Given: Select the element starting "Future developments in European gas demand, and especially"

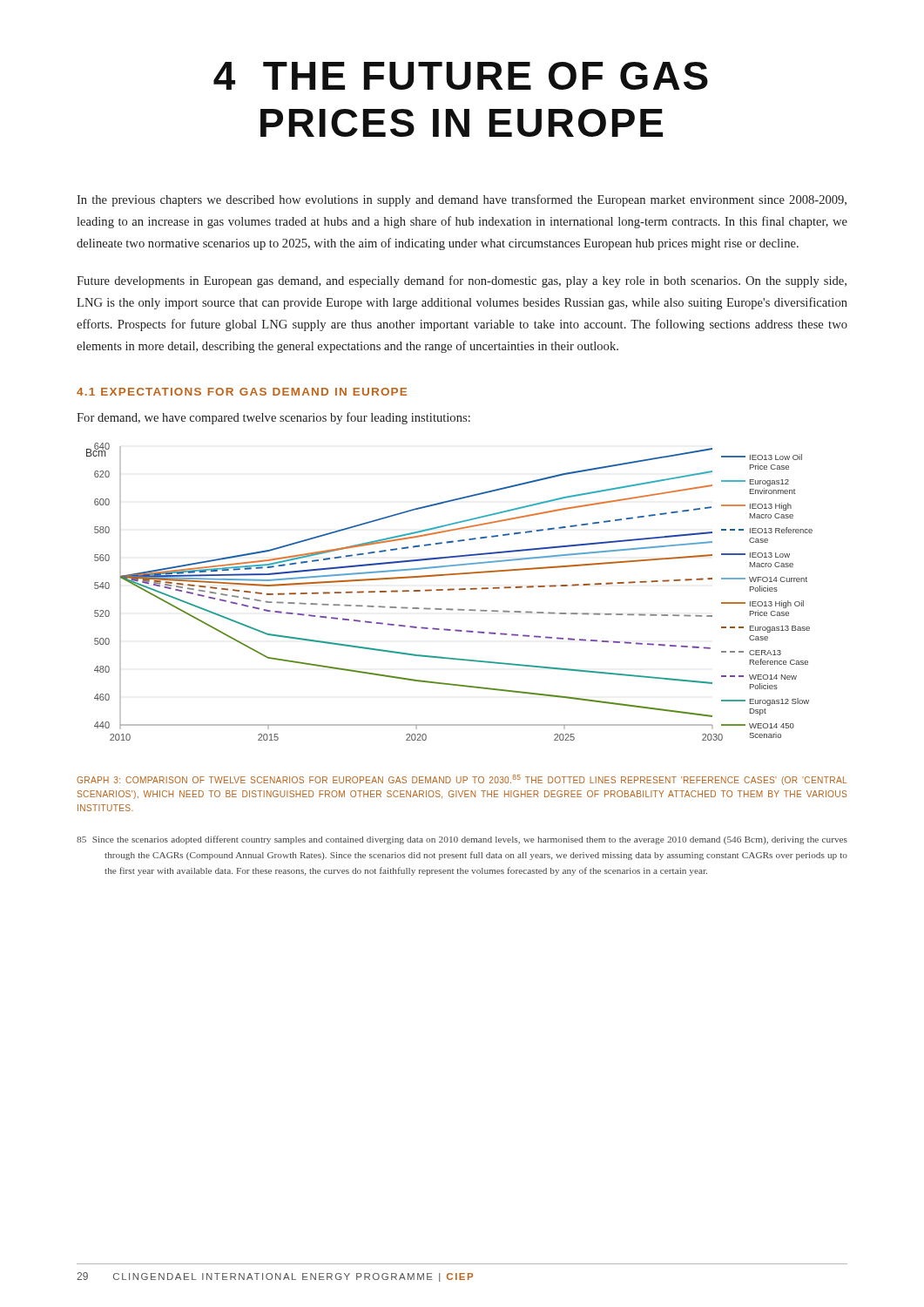Looking at the screenshot, I should tap(462, 313).
